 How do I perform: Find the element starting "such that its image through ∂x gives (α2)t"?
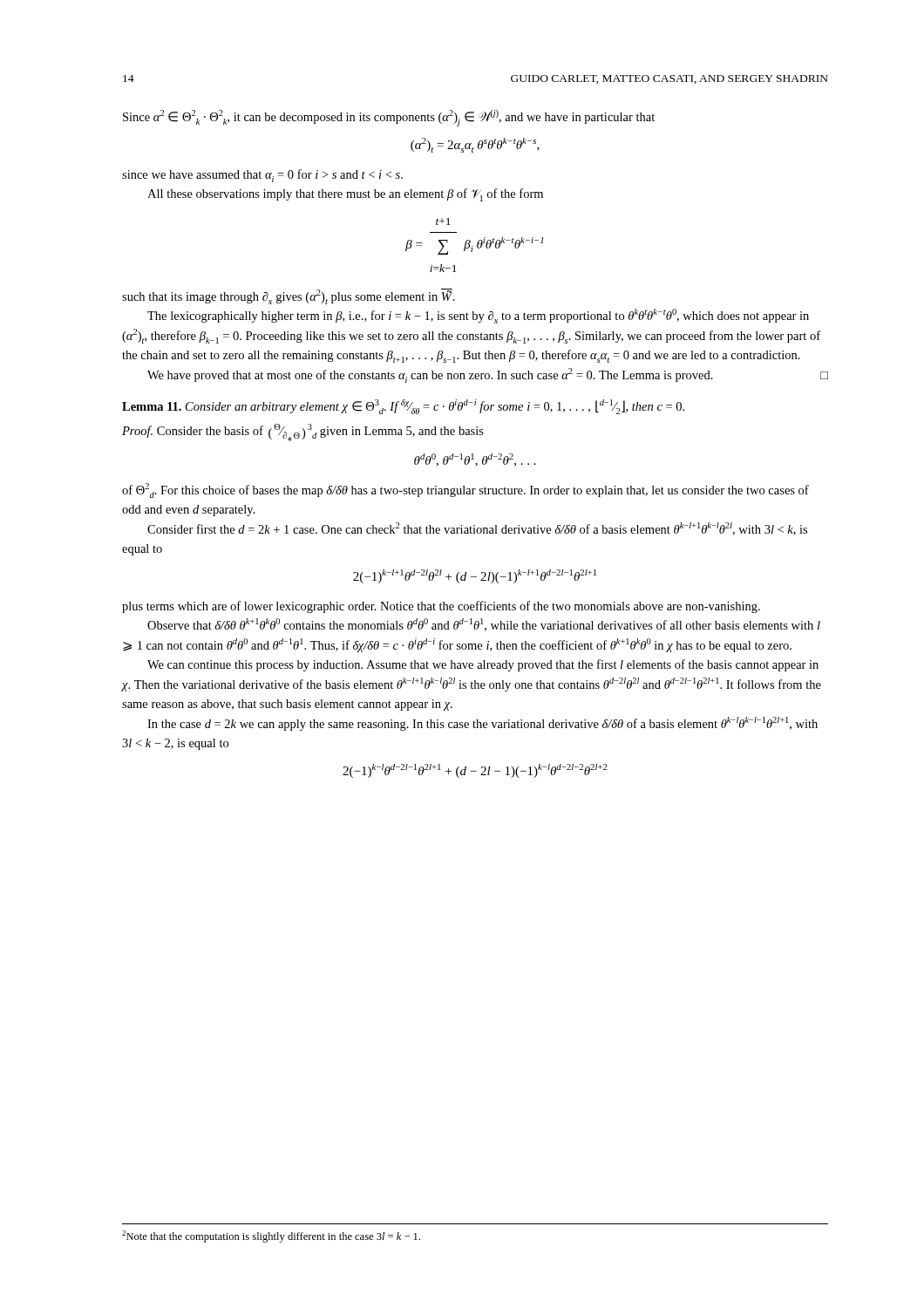click(475, 336)
